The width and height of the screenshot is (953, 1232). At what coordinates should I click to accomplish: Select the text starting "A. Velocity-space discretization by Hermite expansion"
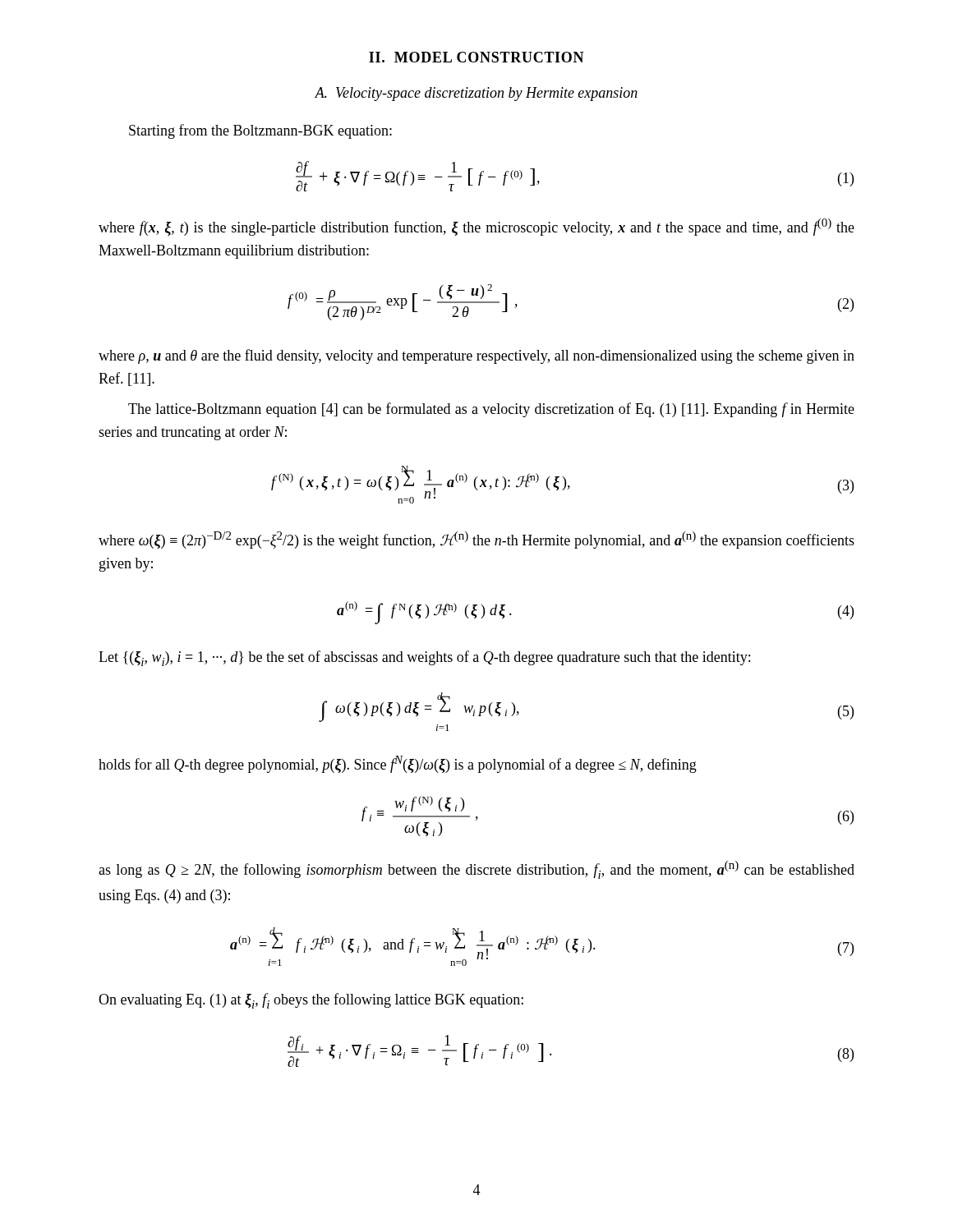click(x=476, y=93)
